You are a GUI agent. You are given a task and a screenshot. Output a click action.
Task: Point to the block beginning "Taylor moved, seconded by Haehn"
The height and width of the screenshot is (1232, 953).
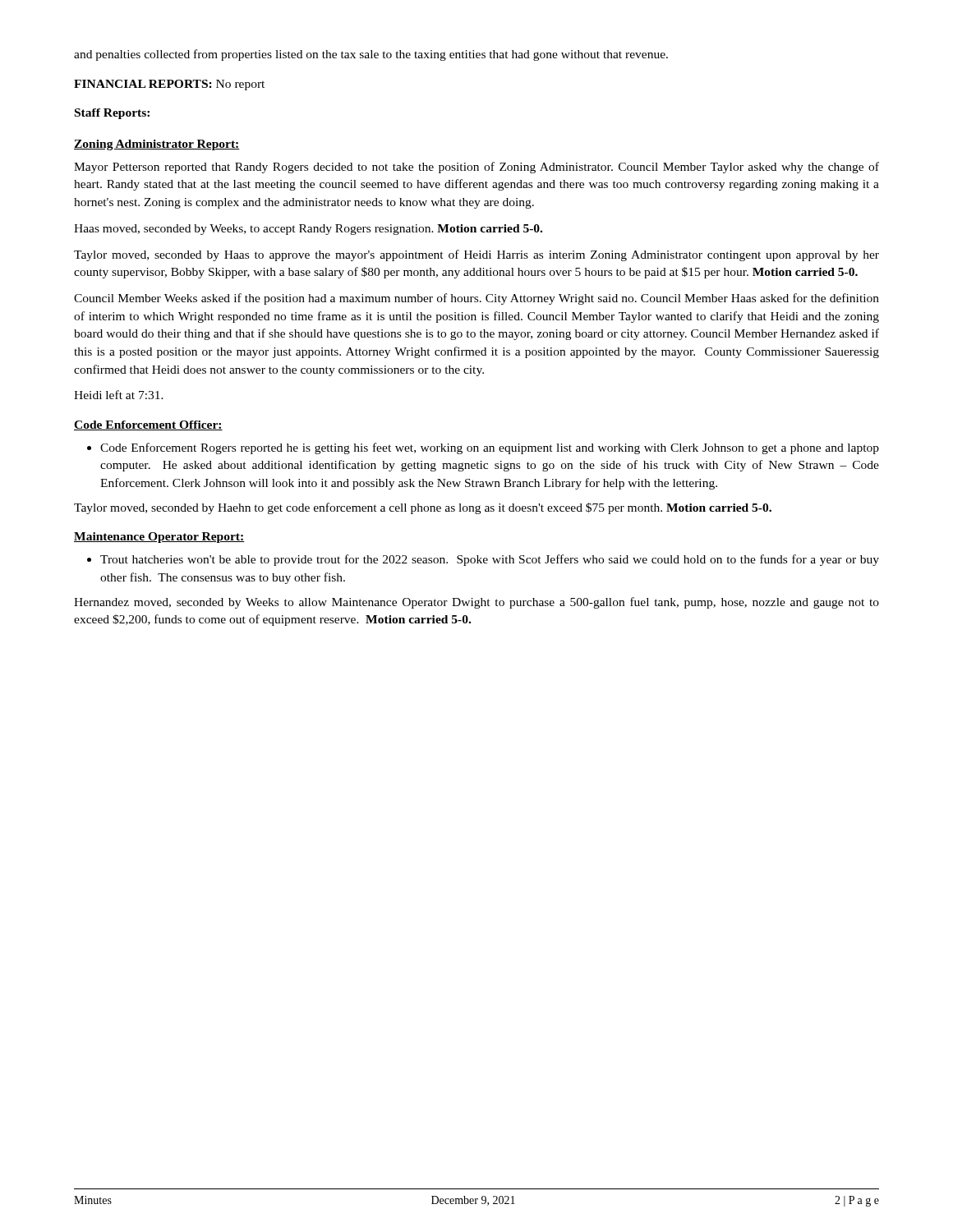pos(476,507)
